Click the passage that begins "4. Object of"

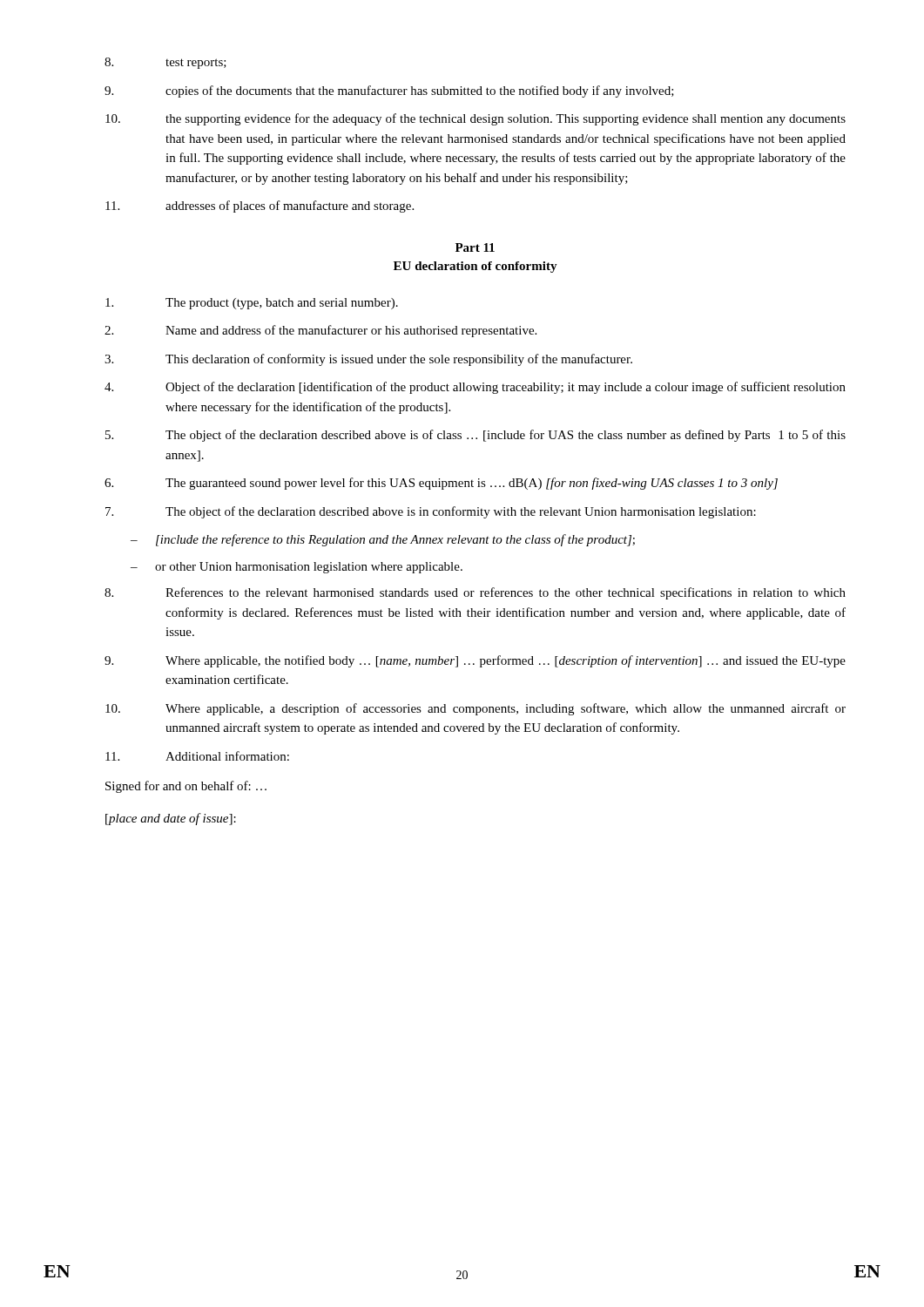coord(475,397)
